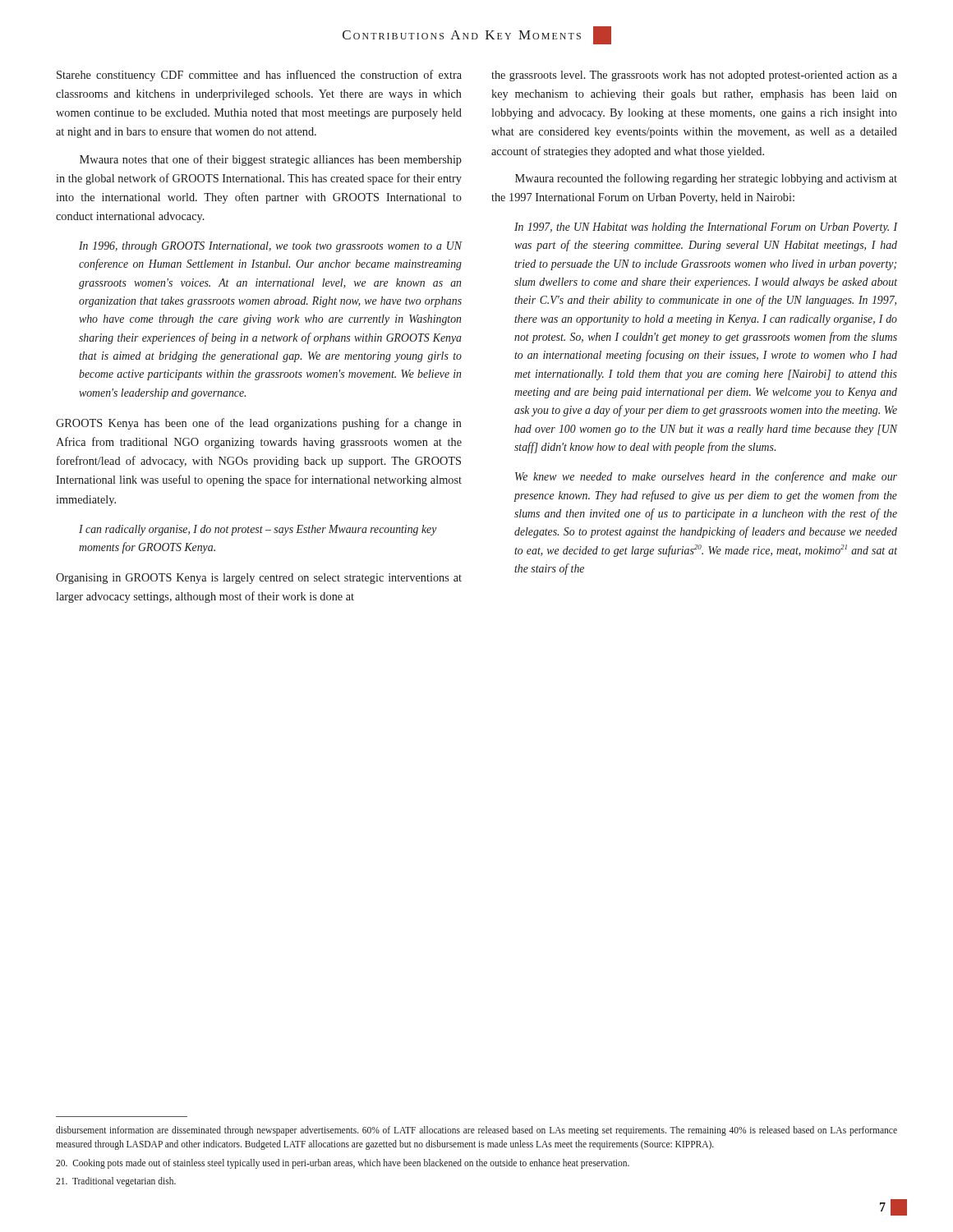The width and height of the screenshot is (953, 1232).
Task: Click on the text block that reads "Organising in GROOTS Kenya is"
Action: click(259, 587)
